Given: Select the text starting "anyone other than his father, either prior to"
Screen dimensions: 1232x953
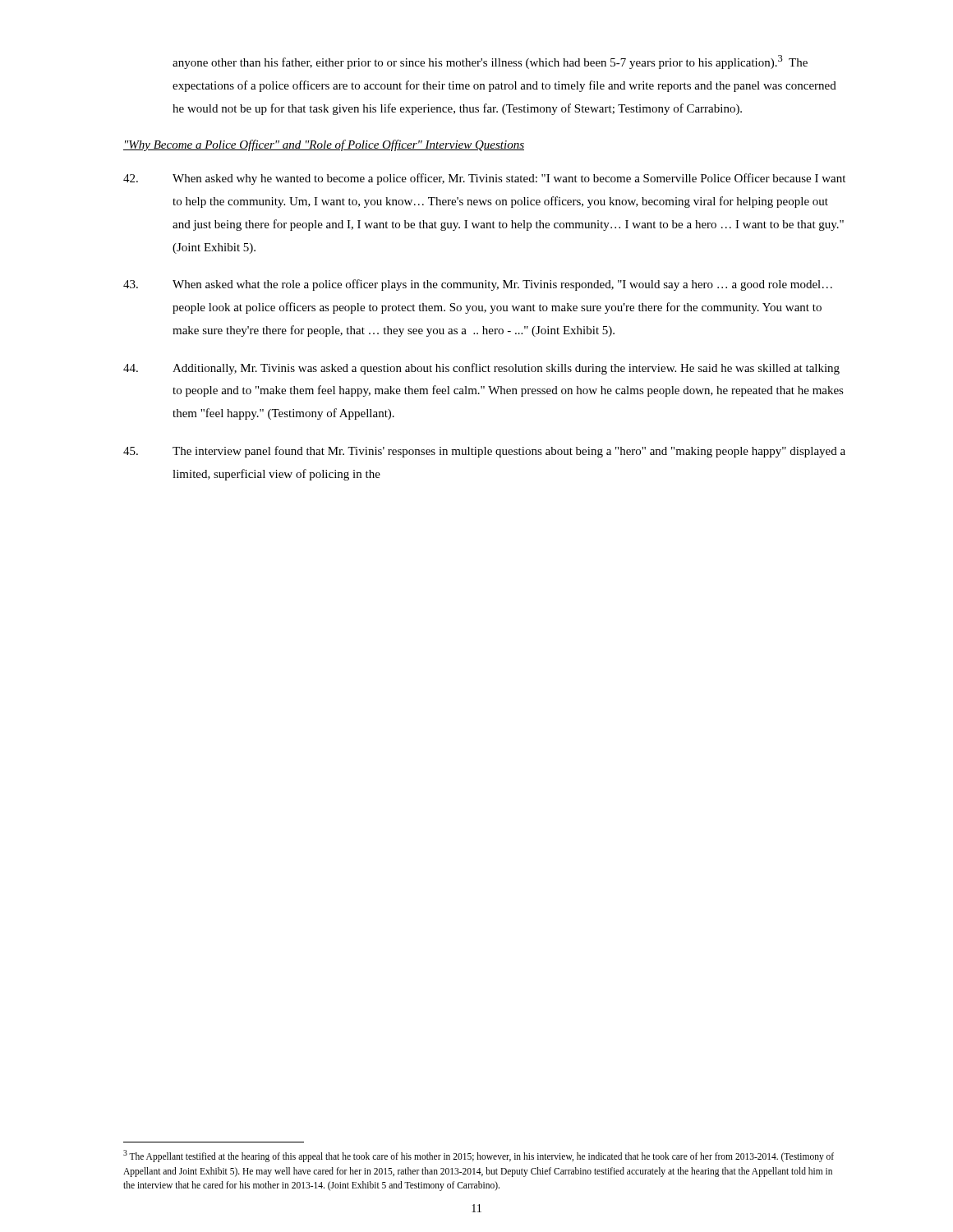Looking at the screenshot, I should [509, 85].
